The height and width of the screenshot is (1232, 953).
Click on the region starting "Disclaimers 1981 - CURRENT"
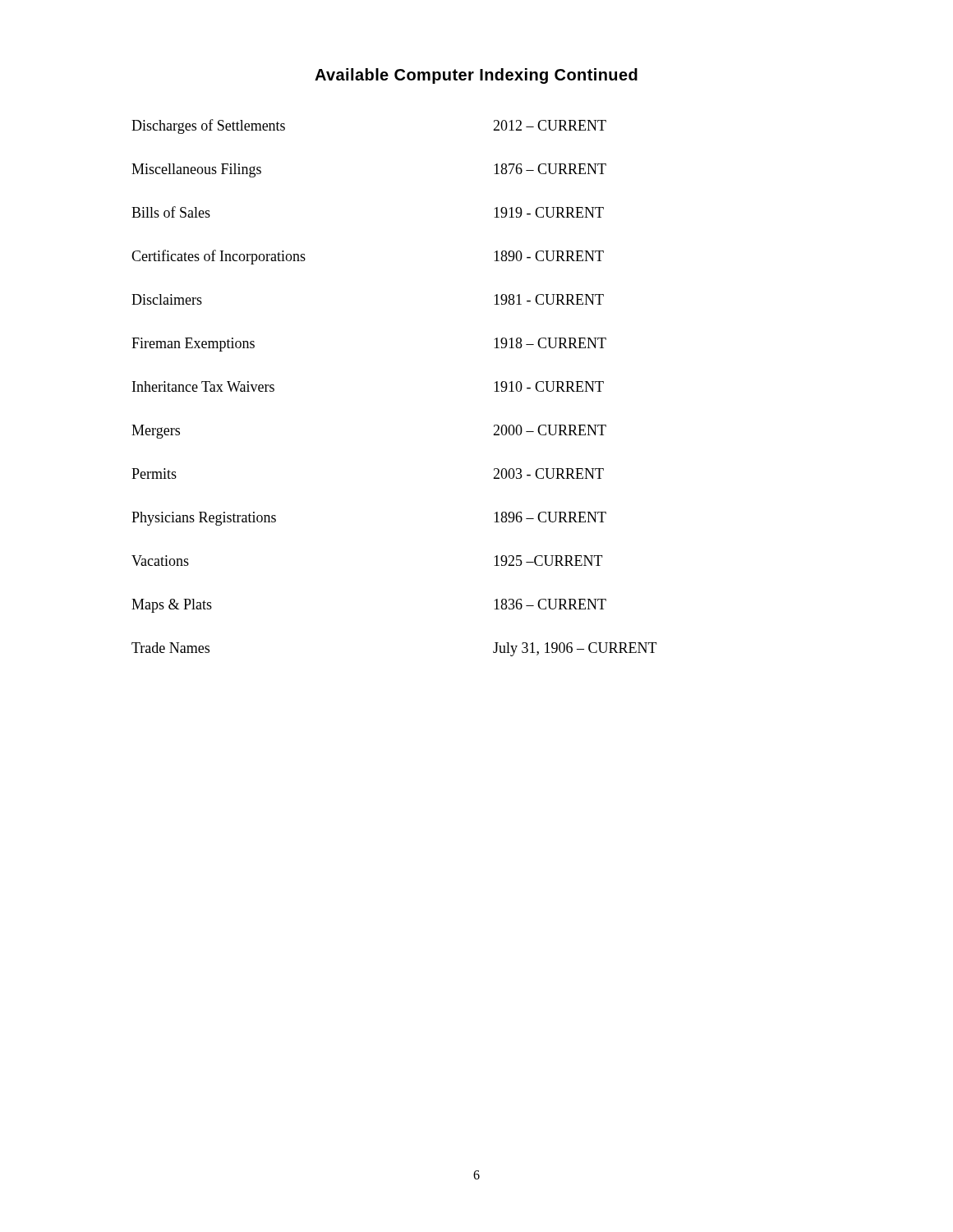[x=167, y=299]
